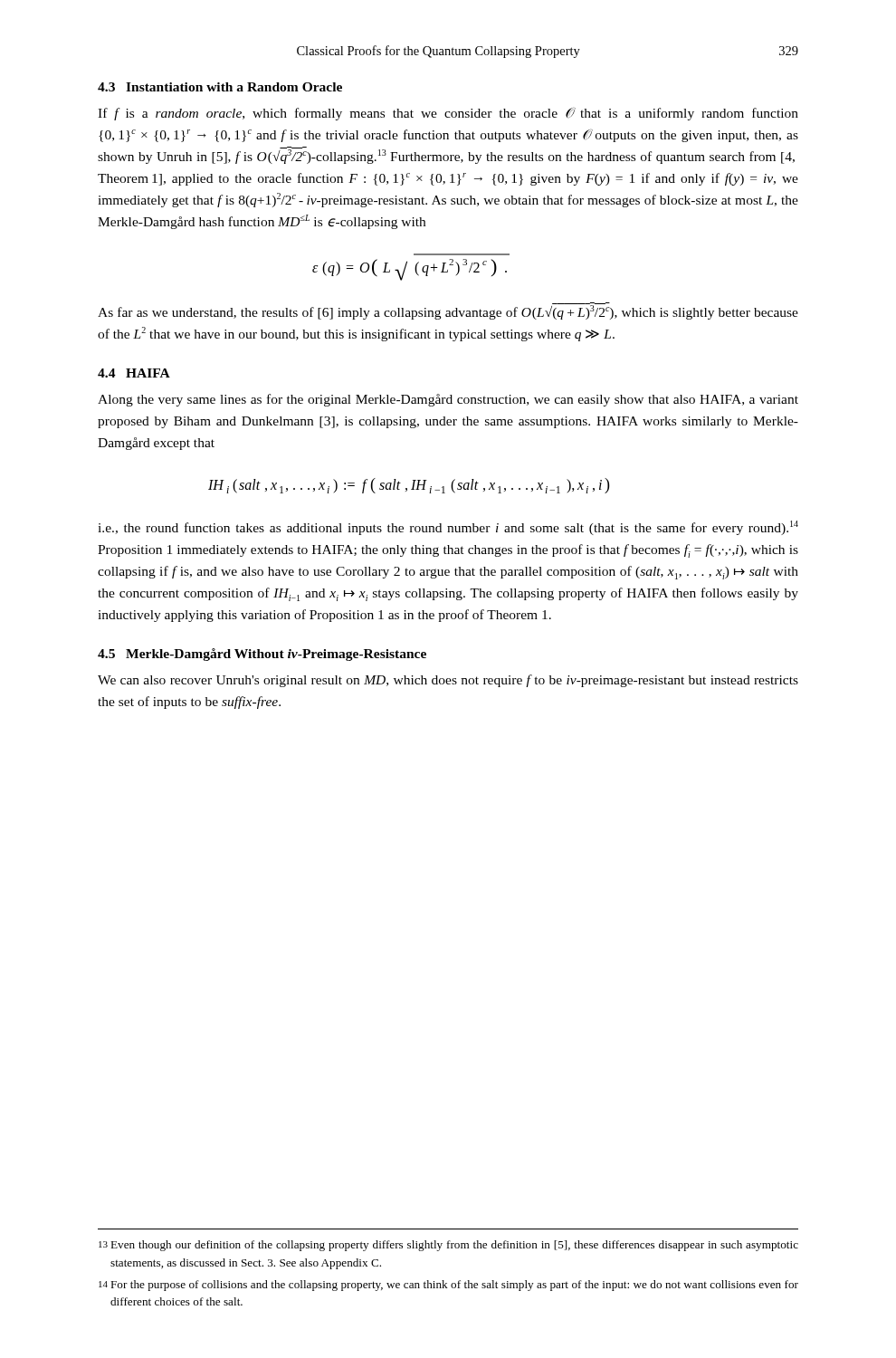Point to the block beginning "13 Even though our definition of the collapsing"
The height and width of the screenshot is (1358, 896).
click(x=448, y=1254)
